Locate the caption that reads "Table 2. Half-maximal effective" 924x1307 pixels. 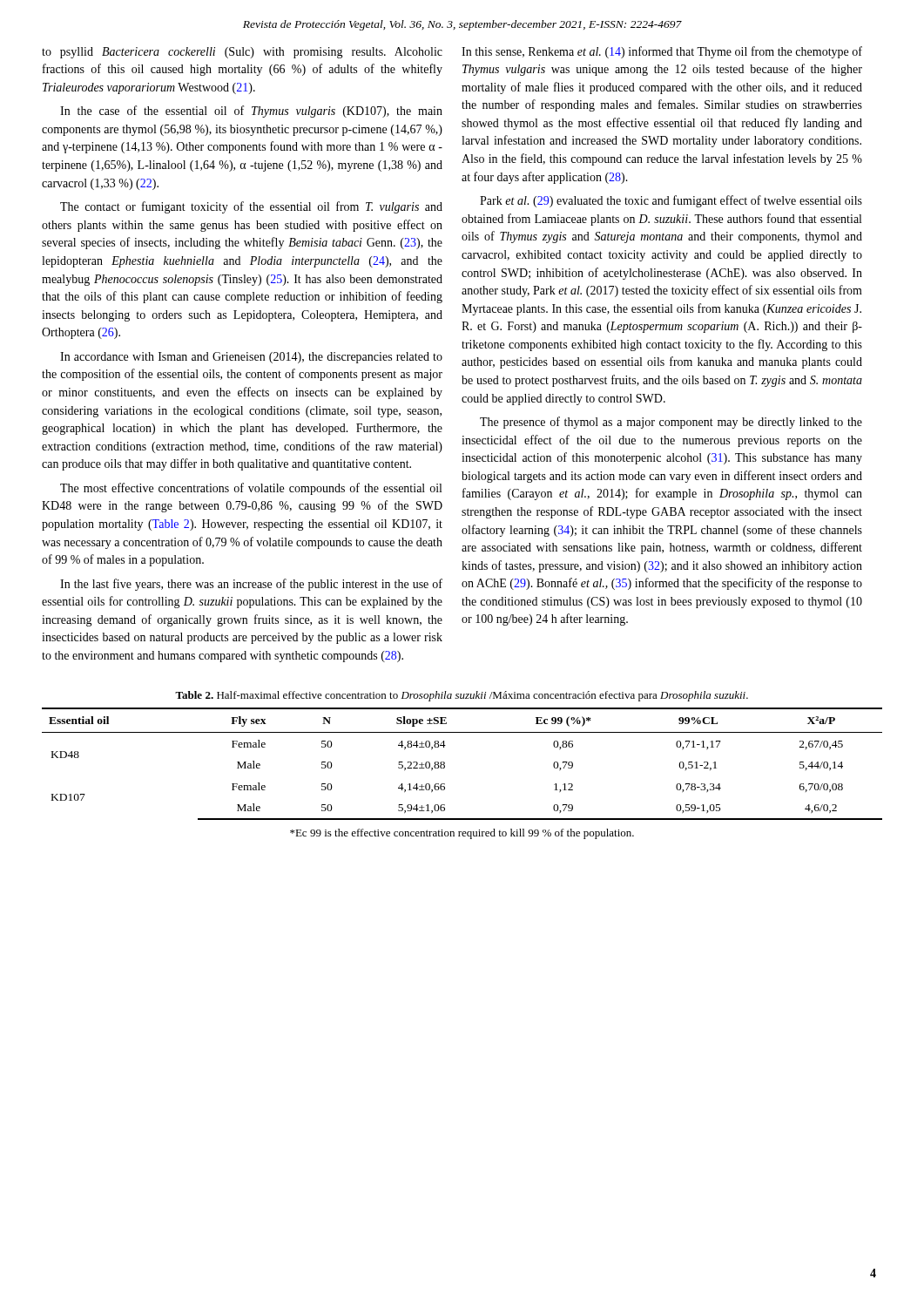click(462, 695)
